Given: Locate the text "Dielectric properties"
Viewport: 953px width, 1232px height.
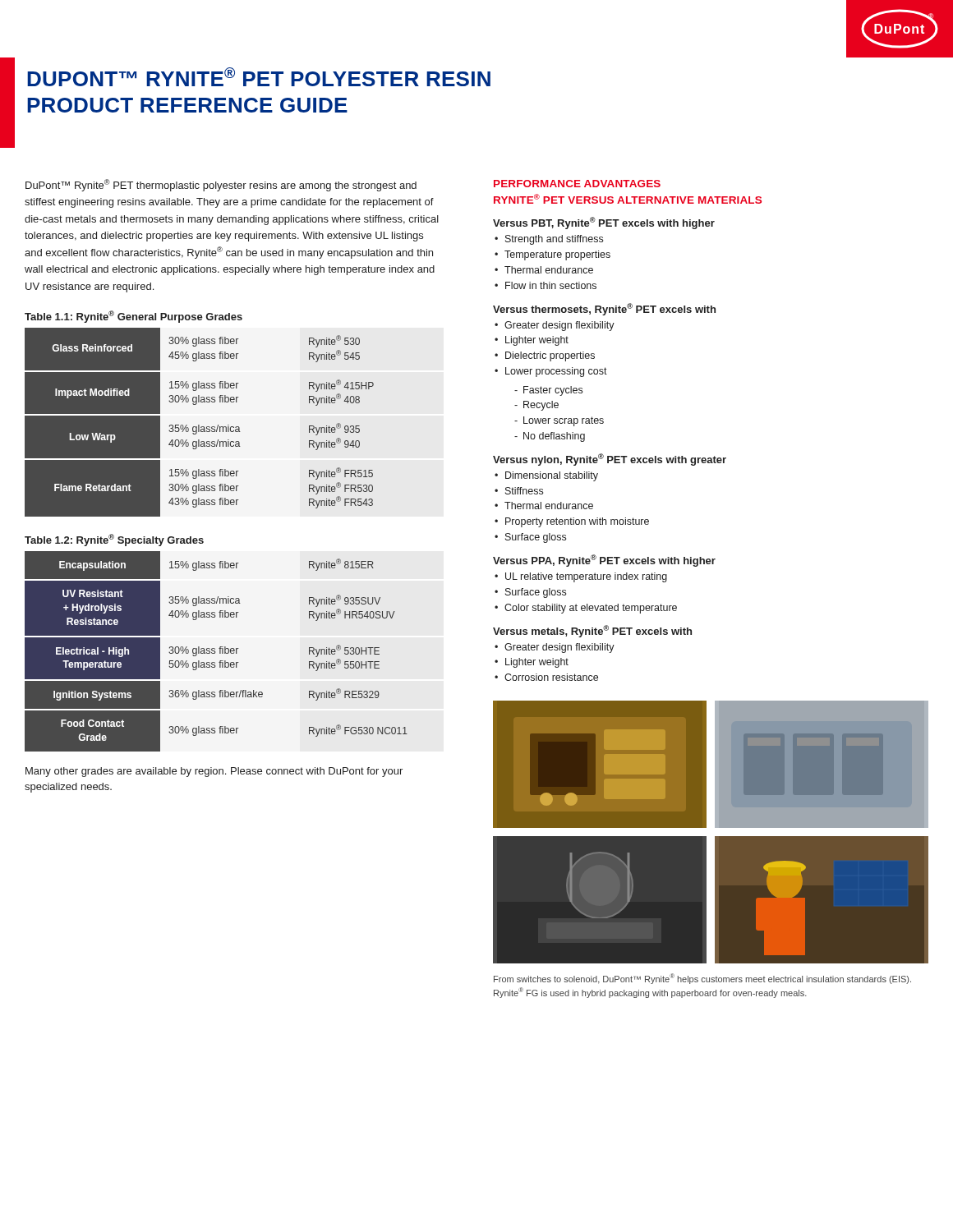Looking at the screenshot, I should [550, 356].
